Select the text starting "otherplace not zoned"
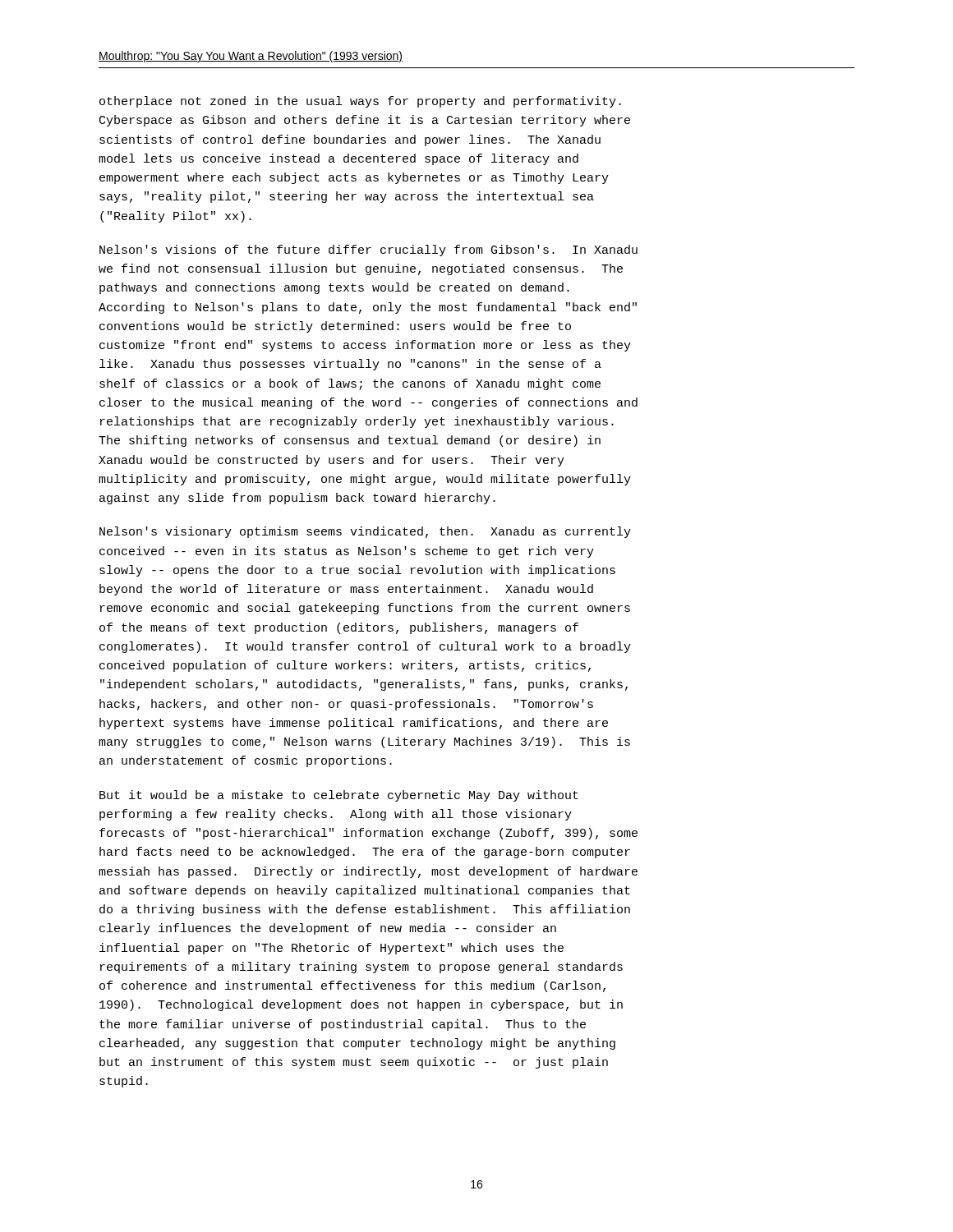 click(x=365, y=160)
